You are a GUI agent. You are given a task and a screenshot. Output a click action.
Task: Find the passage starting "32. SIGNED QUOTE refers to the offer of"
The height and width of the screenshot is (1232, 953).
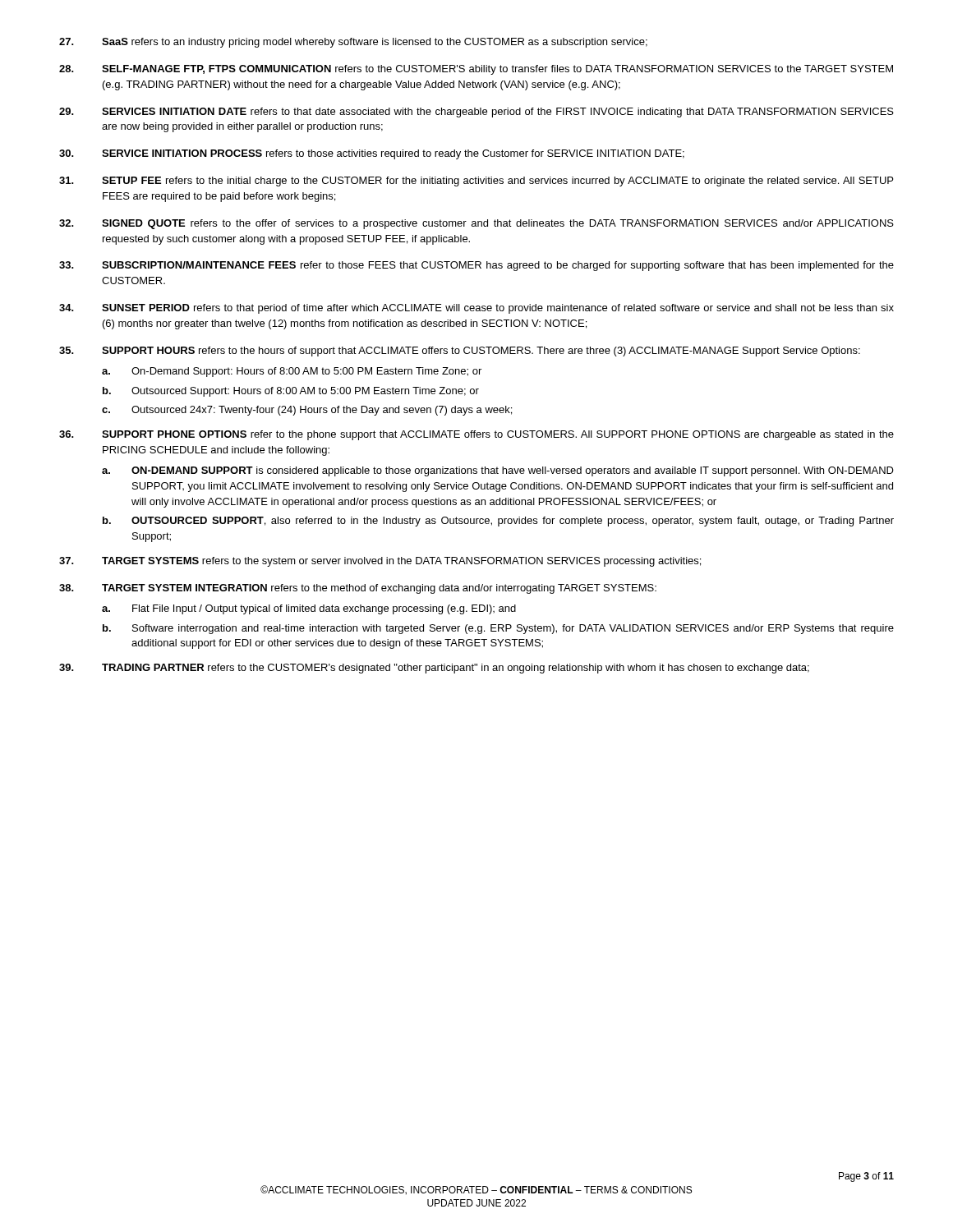tap(476, 231)
